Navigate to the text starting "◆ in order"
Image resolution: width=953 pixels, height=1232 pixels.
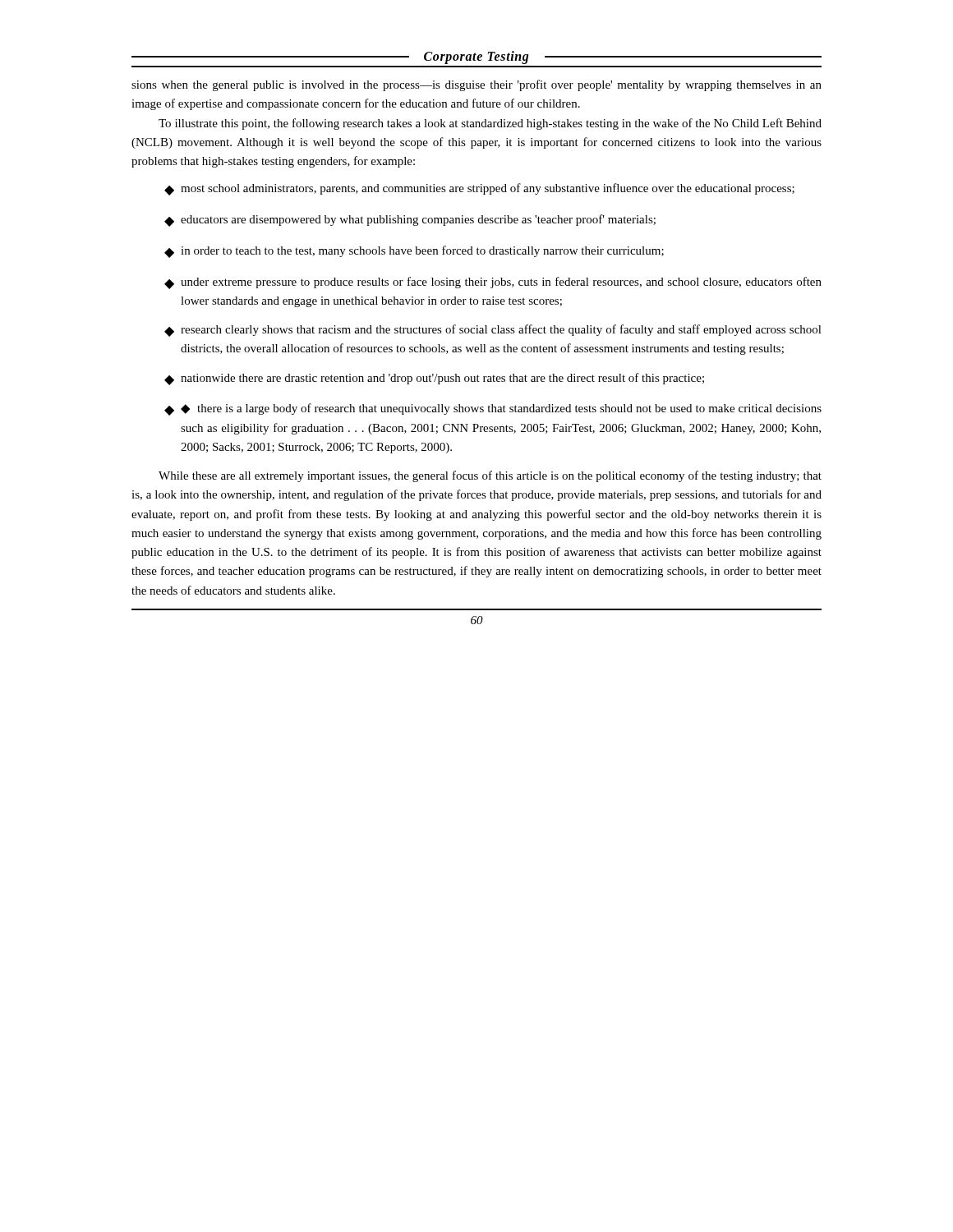click(x=493, y=252)
